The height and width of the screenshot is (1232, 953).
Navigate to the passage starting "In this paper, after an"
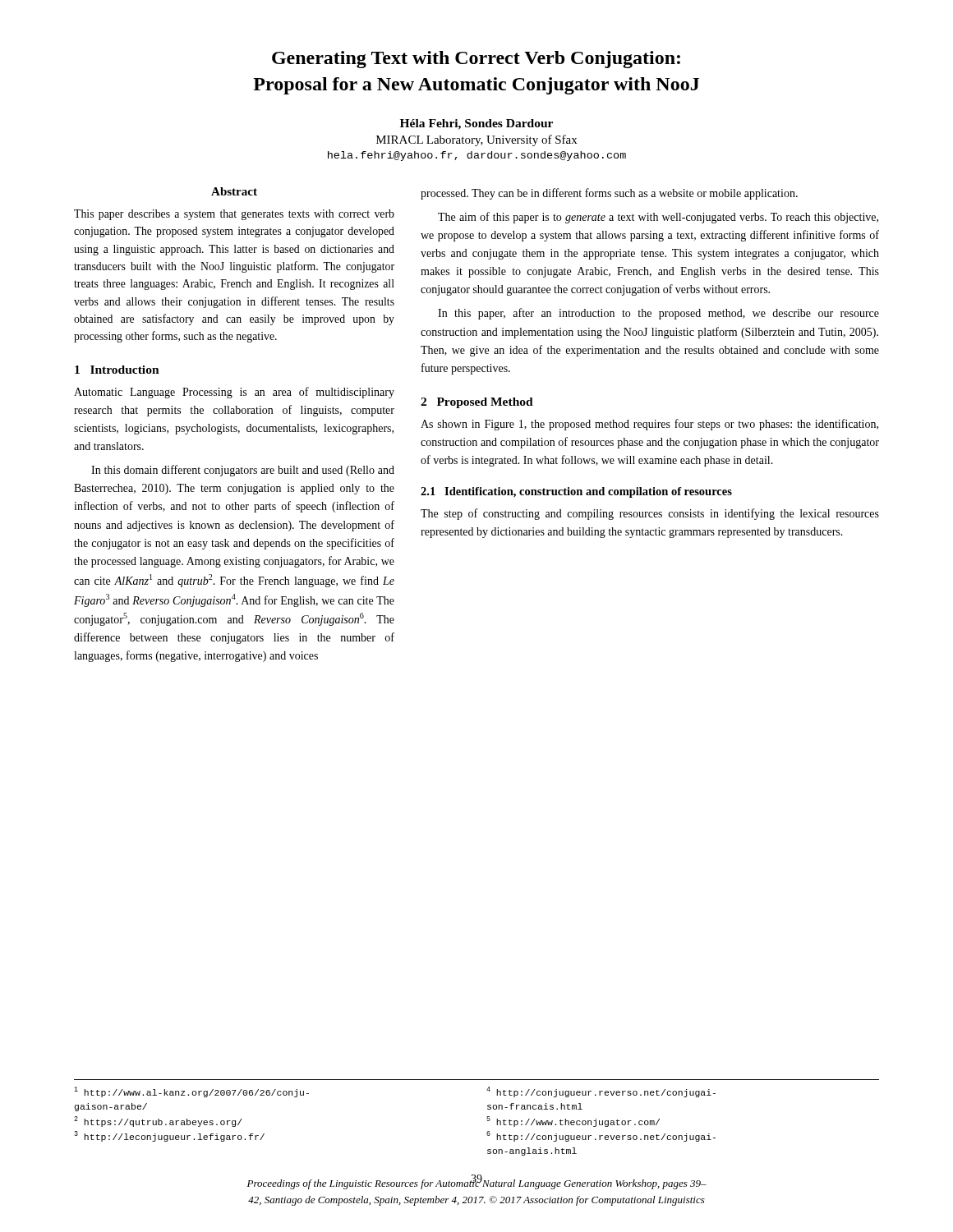click(650, 341)
